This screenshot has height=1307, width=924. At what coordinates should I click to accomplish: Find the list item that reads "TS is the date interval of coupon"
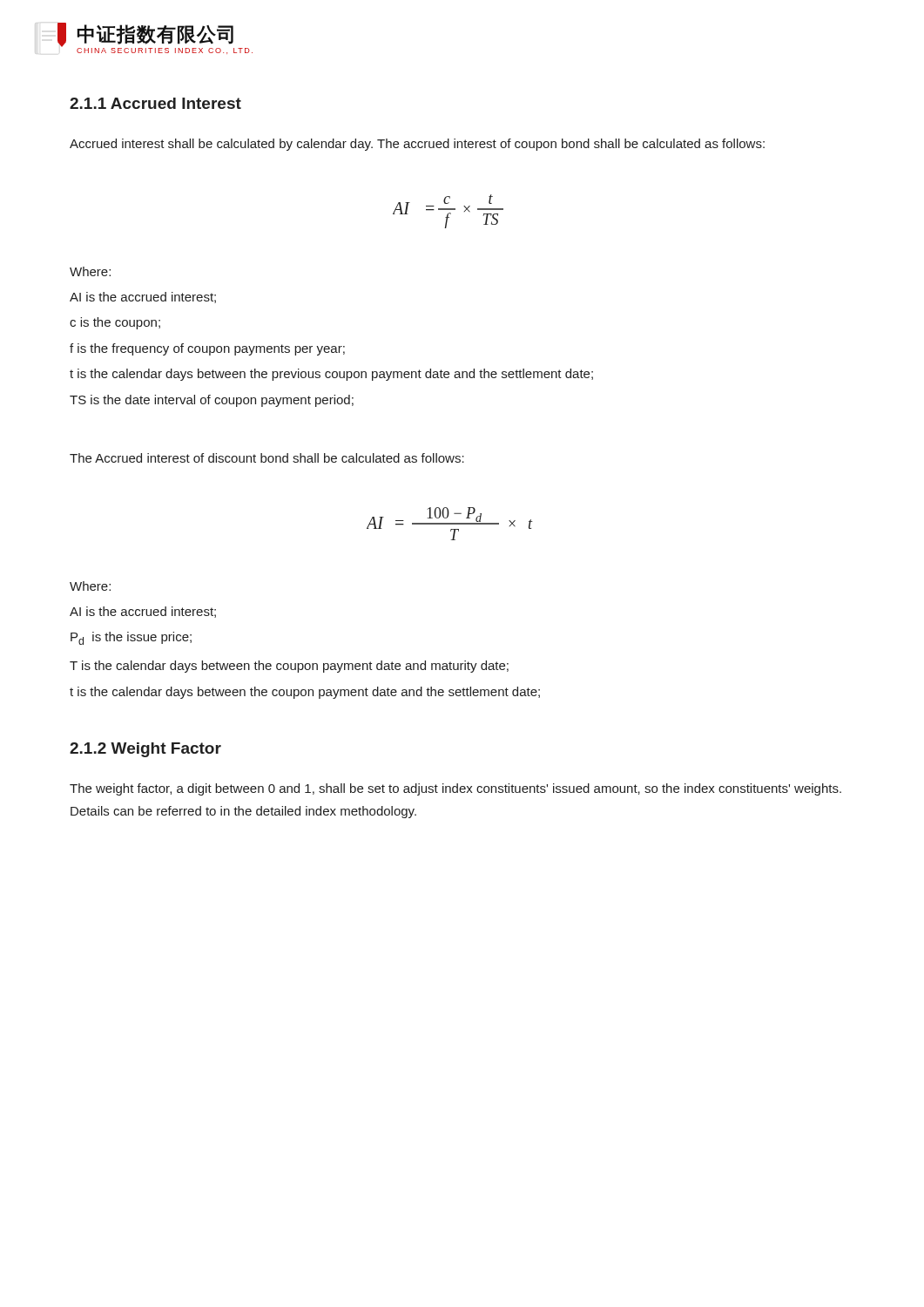(212, 399)
